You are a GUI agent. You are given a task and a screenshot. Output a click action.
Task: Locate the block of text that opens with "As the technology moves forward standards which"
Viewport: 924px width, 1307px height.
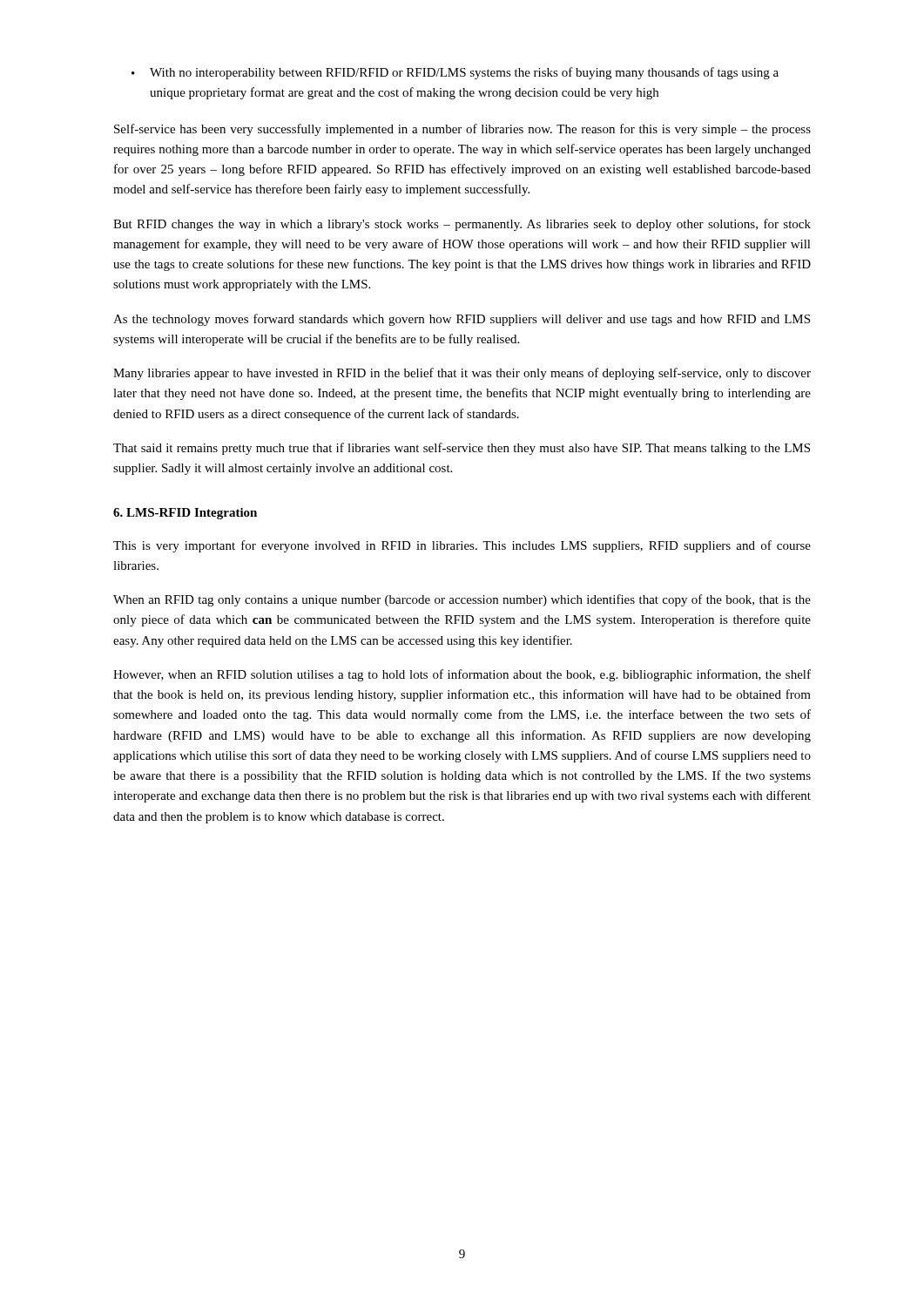[462, 329]
